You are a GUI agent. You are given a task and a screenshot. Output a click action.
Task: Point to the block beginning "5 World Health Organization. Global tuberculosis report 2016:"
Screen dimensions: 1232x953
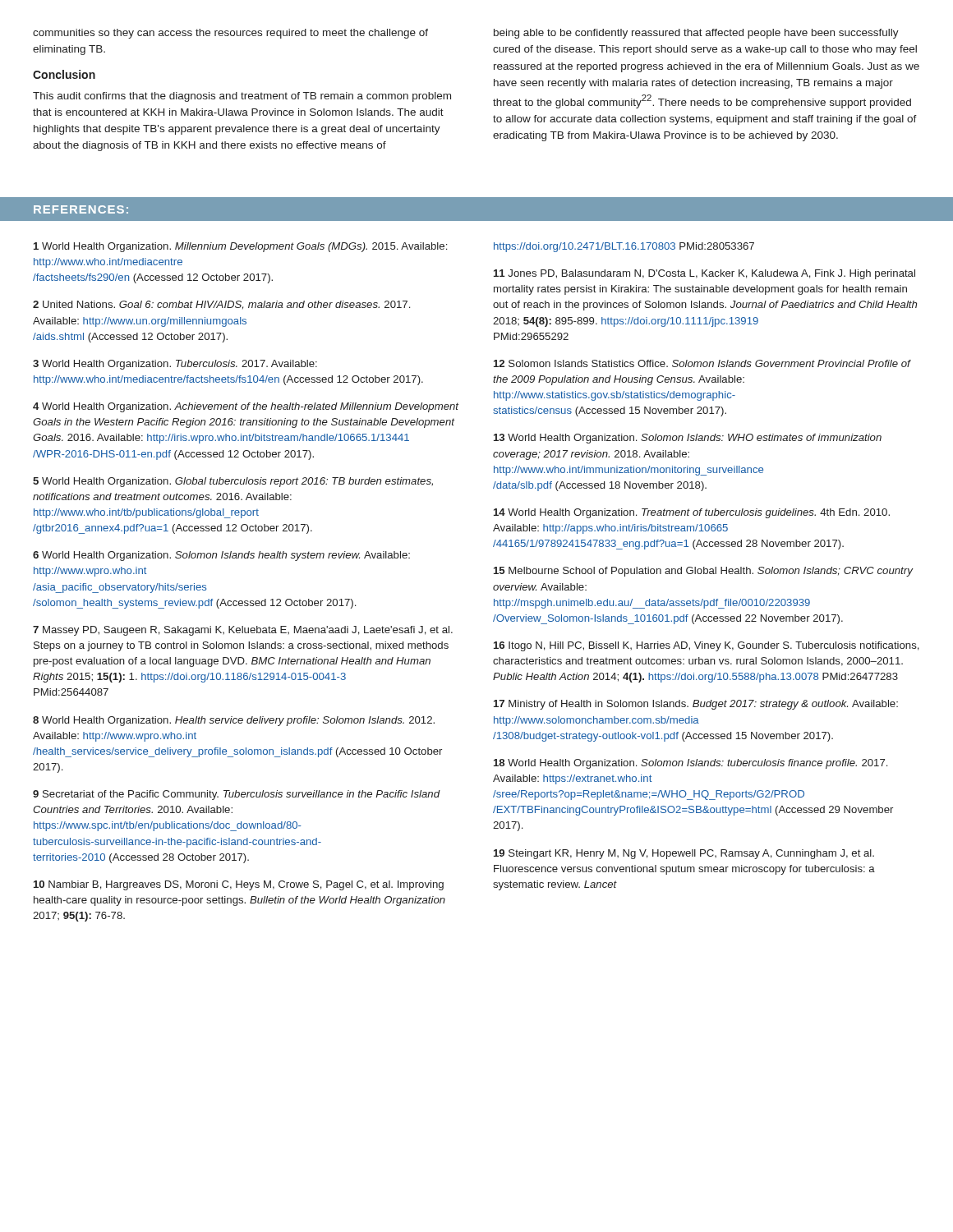234,504
